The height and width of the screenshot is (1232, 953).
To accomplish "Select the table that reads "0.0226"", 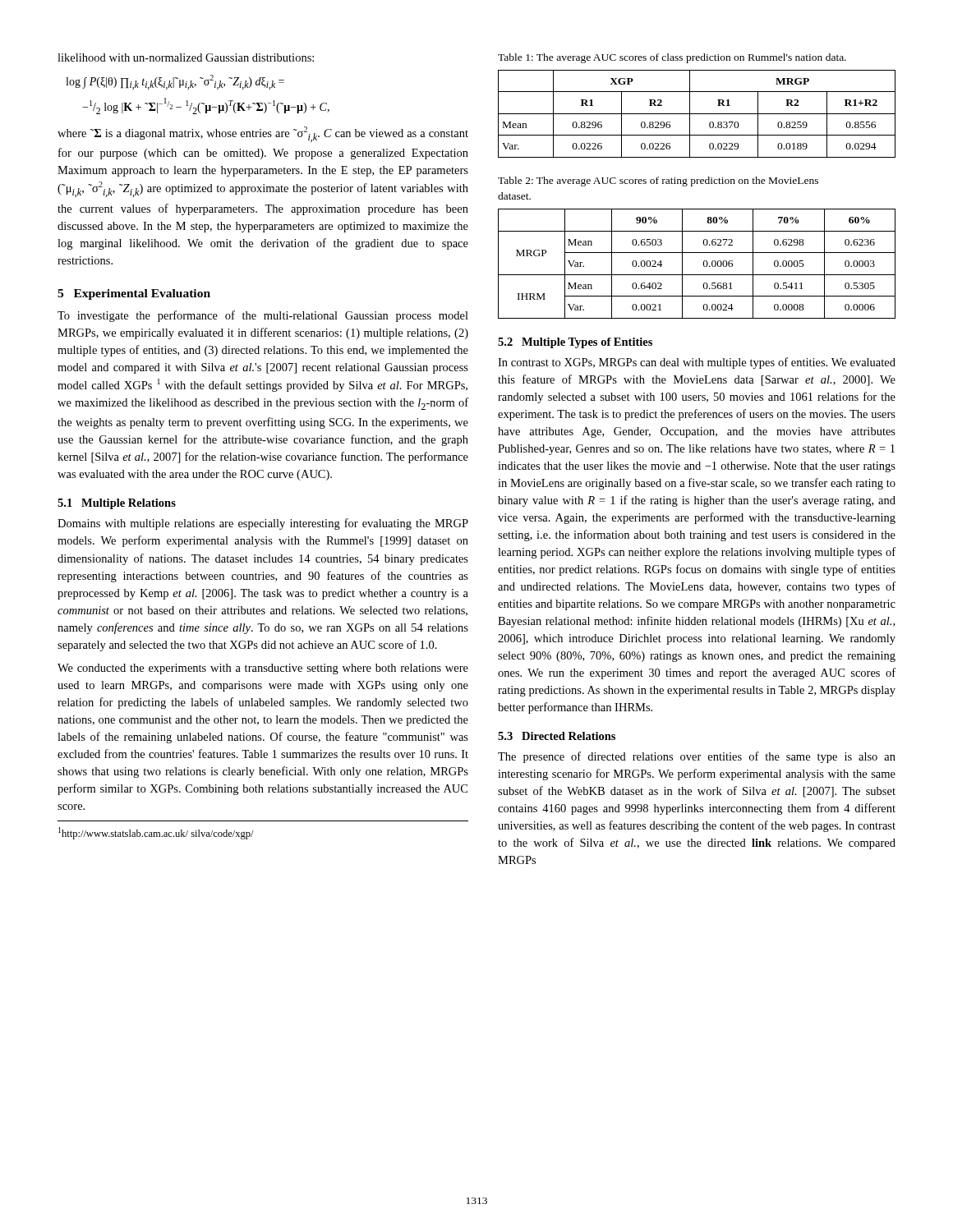I will pyautogui.click(x=697, y=114).
